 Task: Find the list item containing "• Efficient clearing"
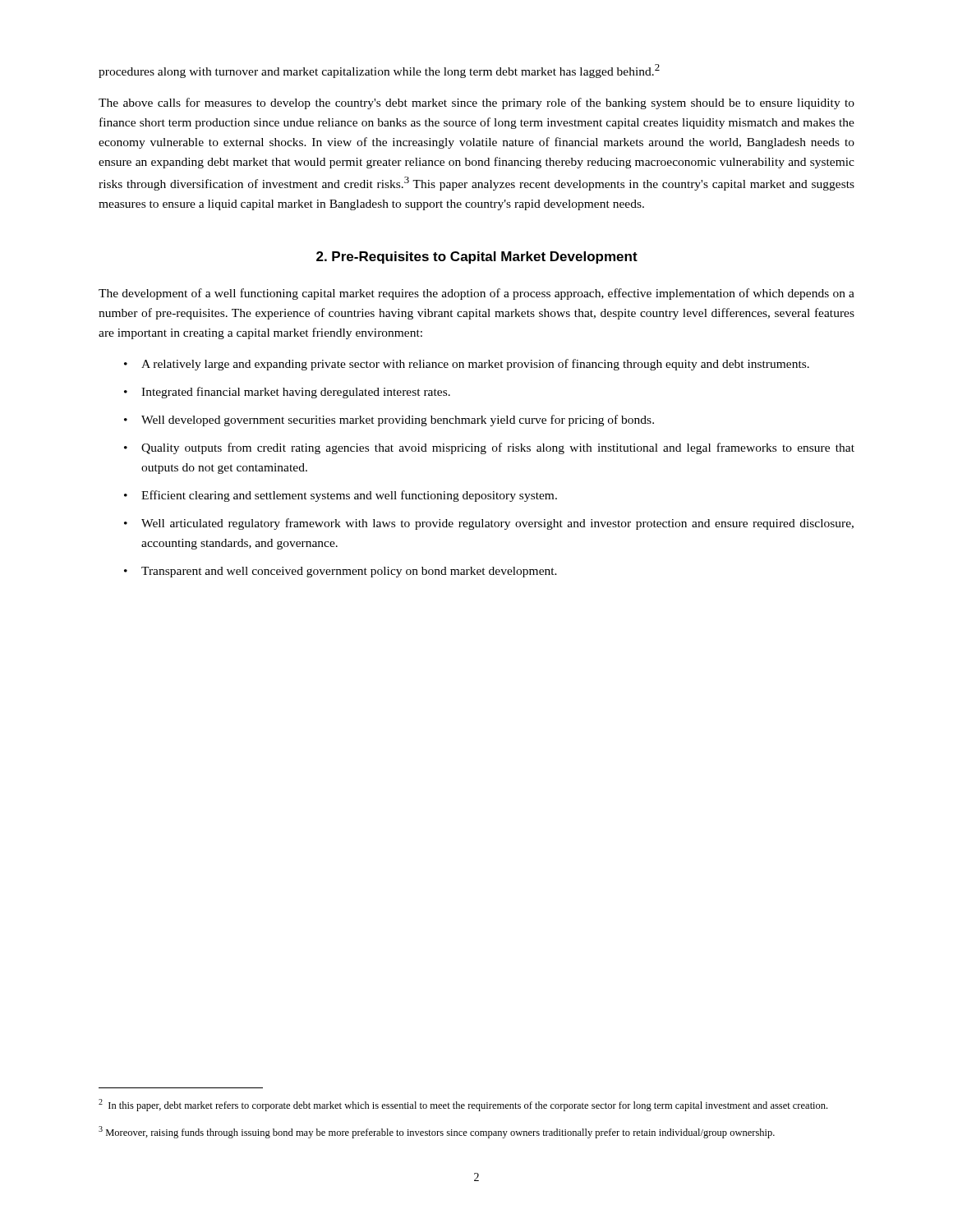(x=489, y=495)
